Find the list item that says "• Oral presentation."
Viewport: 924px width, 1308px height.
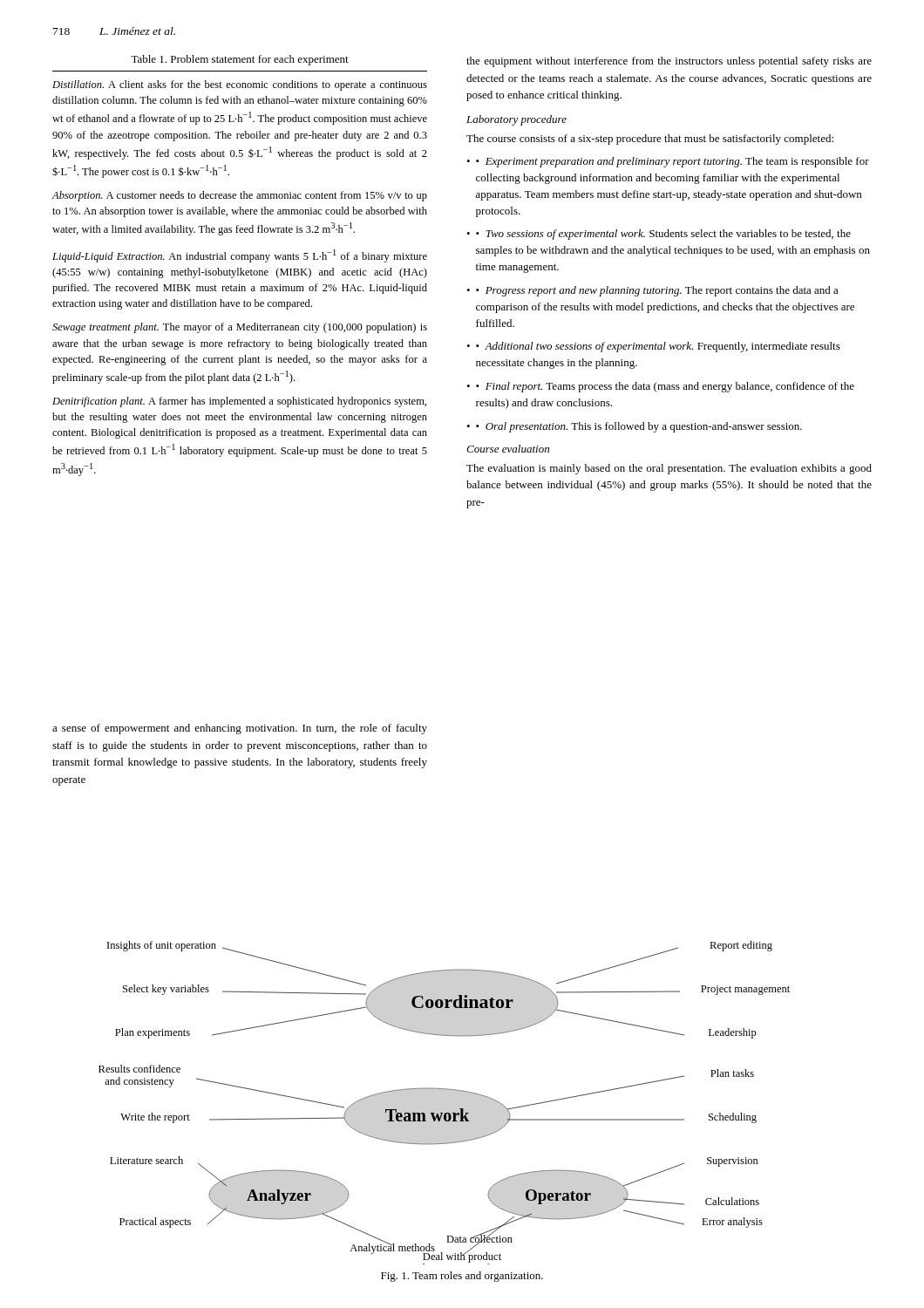click(639, 427)
